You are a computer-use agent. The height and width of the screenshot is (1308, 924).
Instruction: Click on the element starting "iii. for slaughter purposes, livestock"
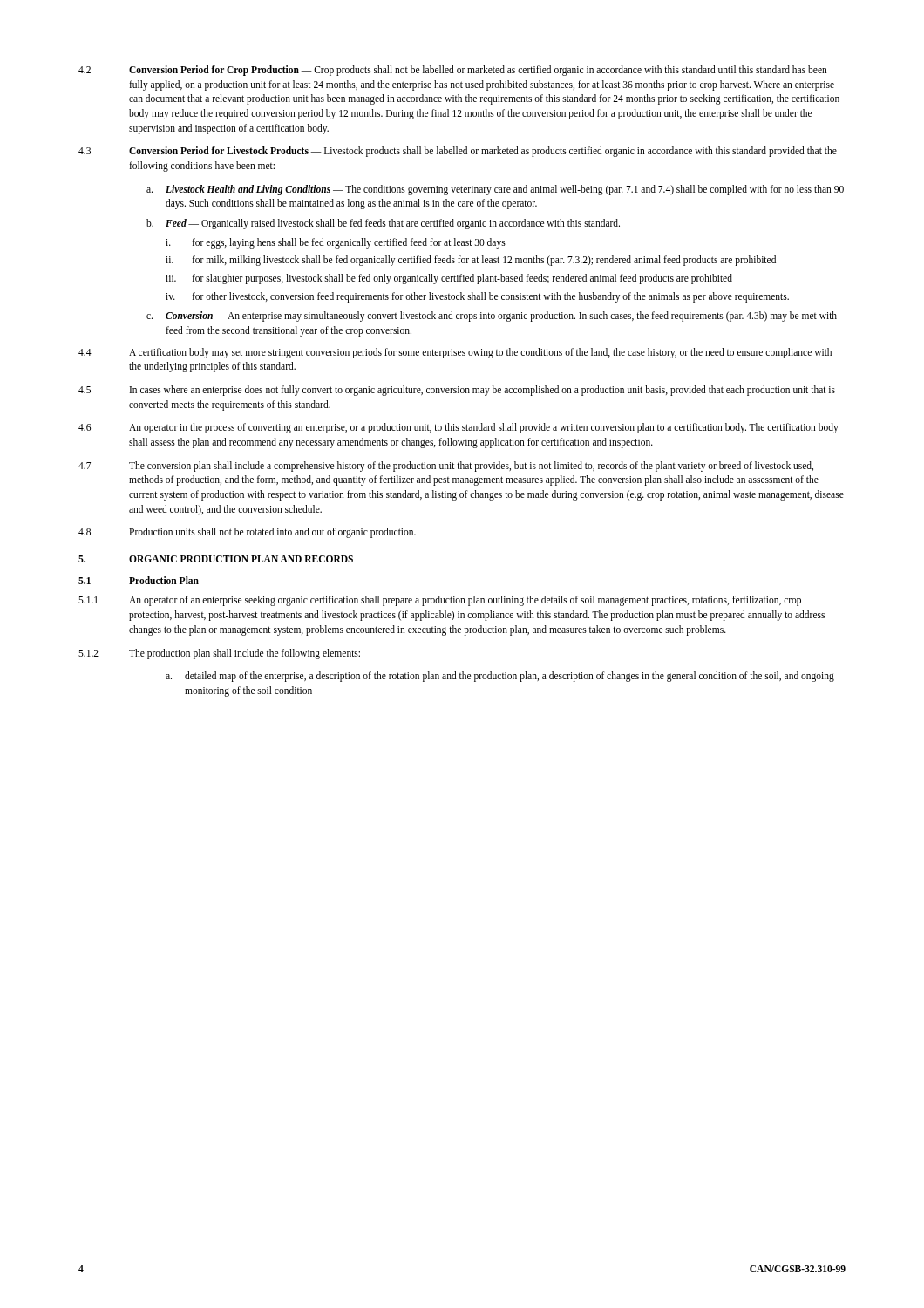pyautogui.click(x=506, y=279)
